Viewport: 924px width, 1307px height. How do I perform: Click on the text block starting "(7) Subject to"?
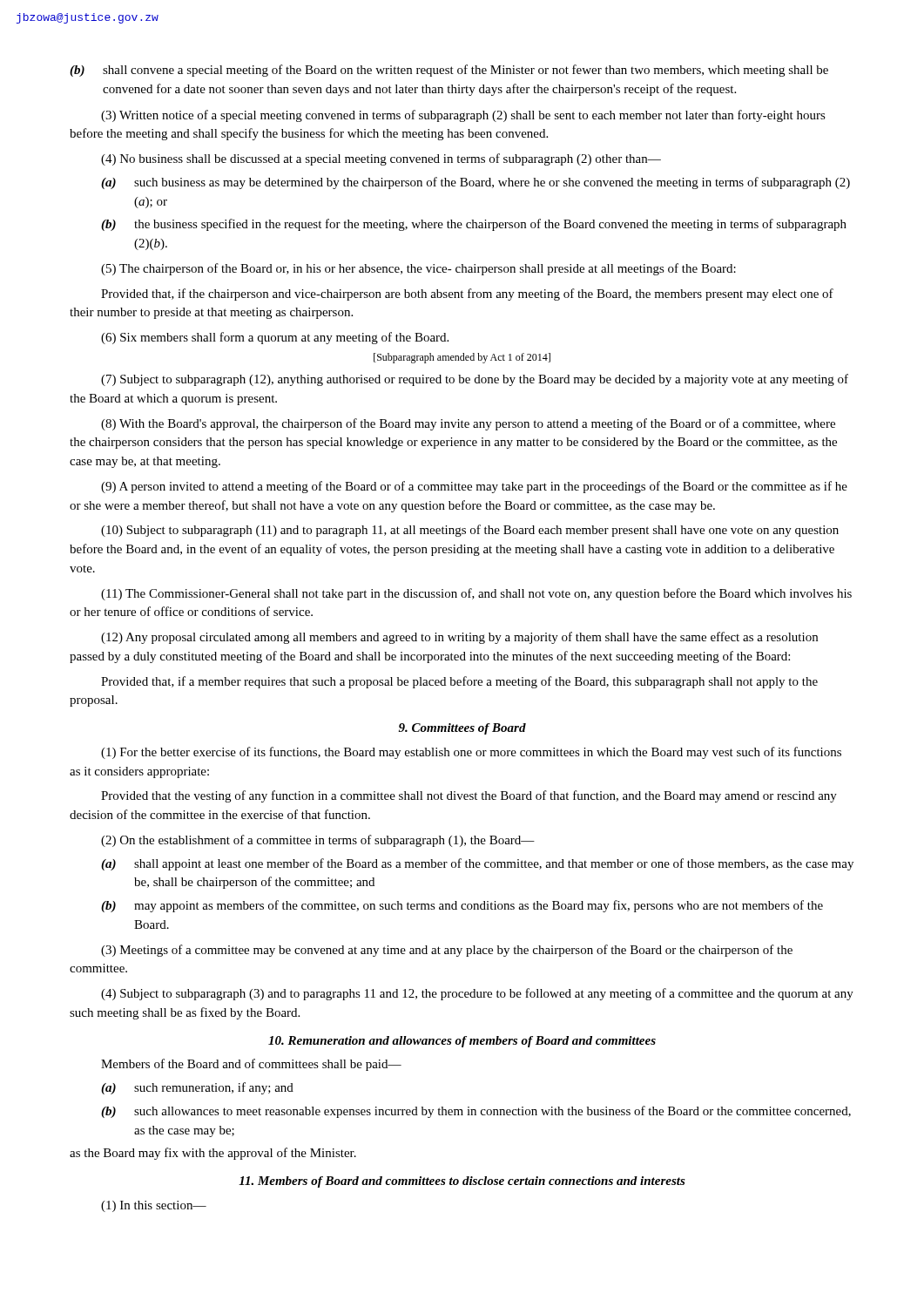point(459,389)
